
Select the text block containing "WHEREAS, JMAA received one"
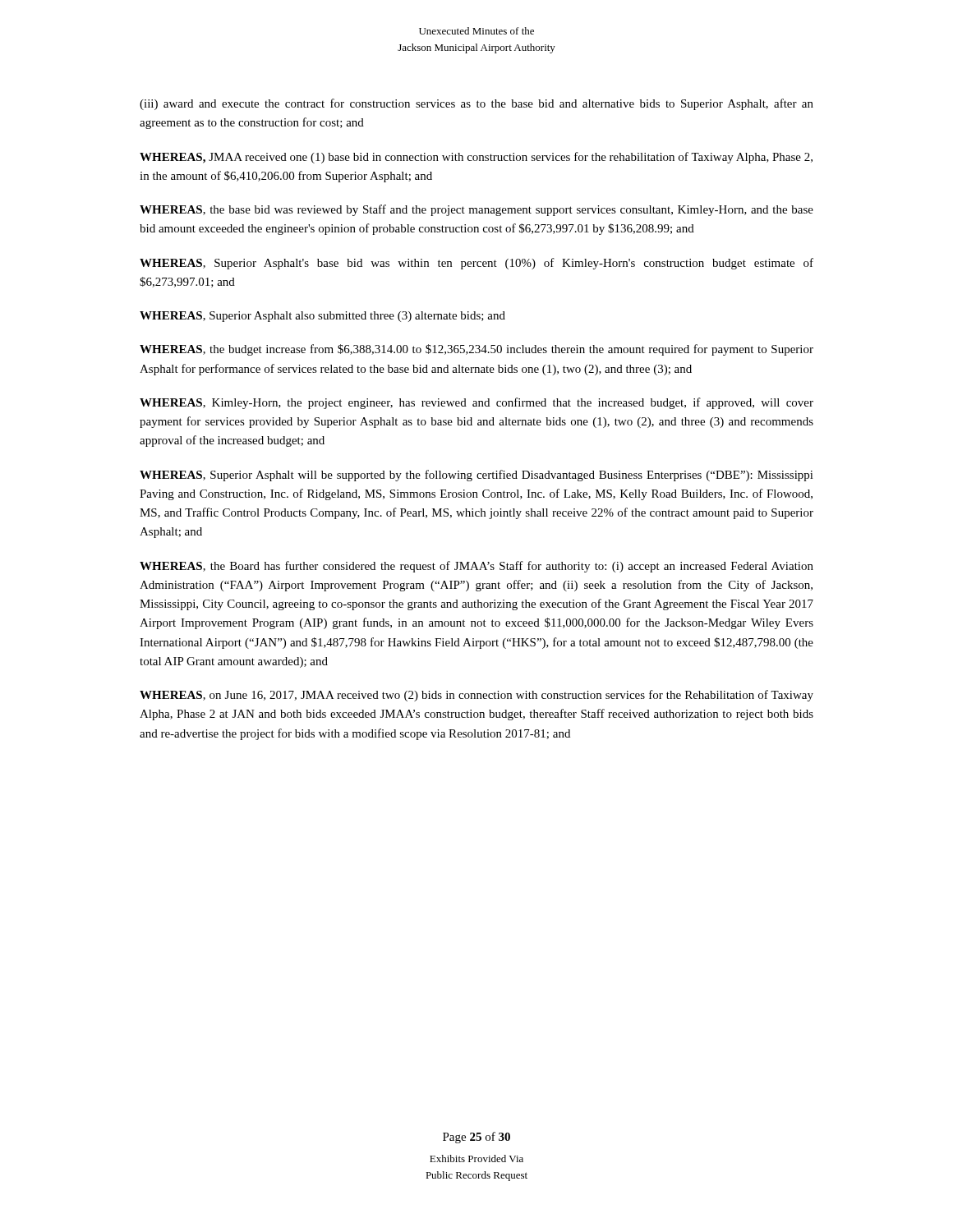tap(476, 166)
